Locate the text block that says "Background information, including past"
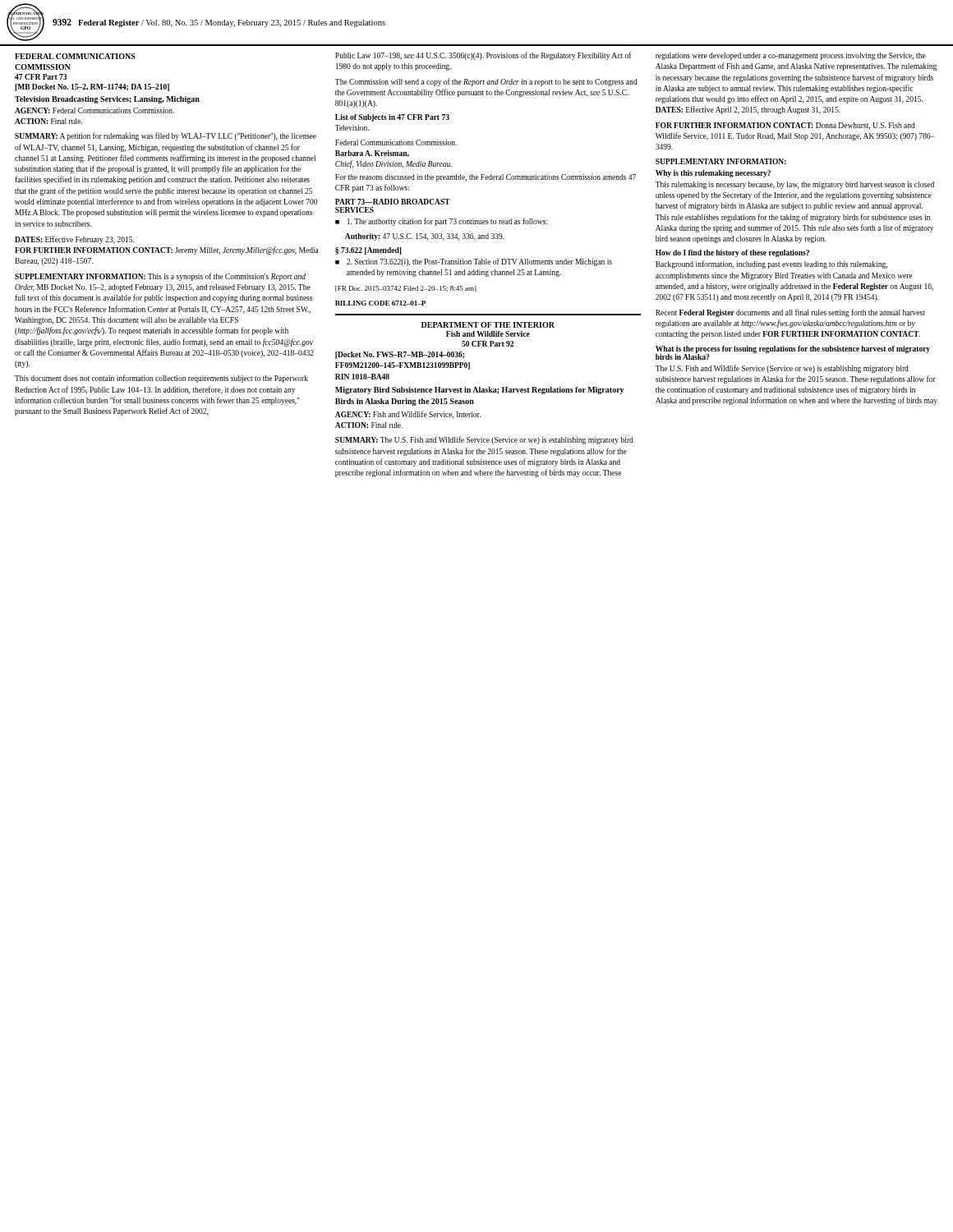This screenshot has width=953, height=1232. pos(794,281)
